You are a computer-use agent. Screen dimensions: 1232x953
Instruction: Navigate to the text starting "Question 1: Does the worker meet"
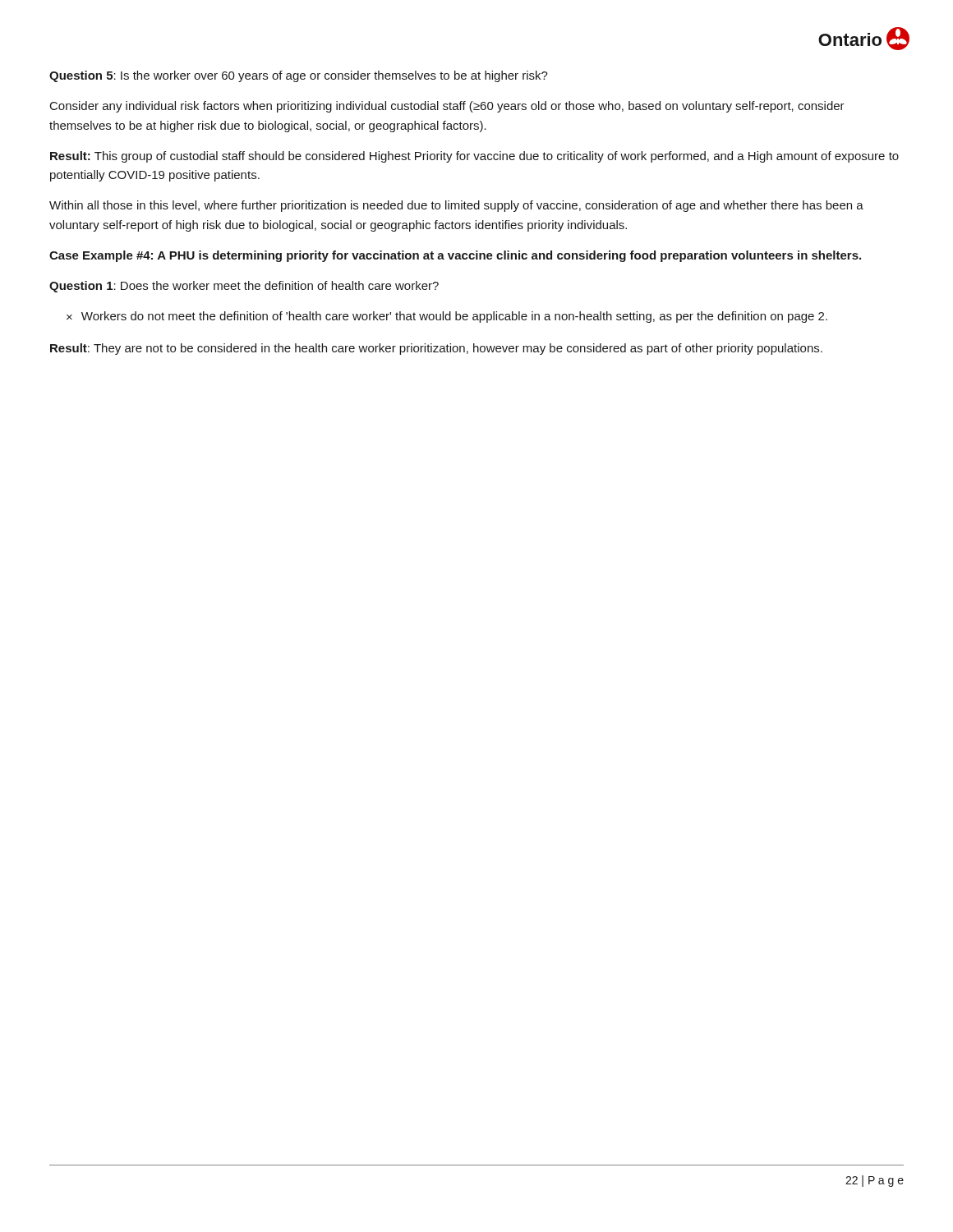[x=244, y=285]
